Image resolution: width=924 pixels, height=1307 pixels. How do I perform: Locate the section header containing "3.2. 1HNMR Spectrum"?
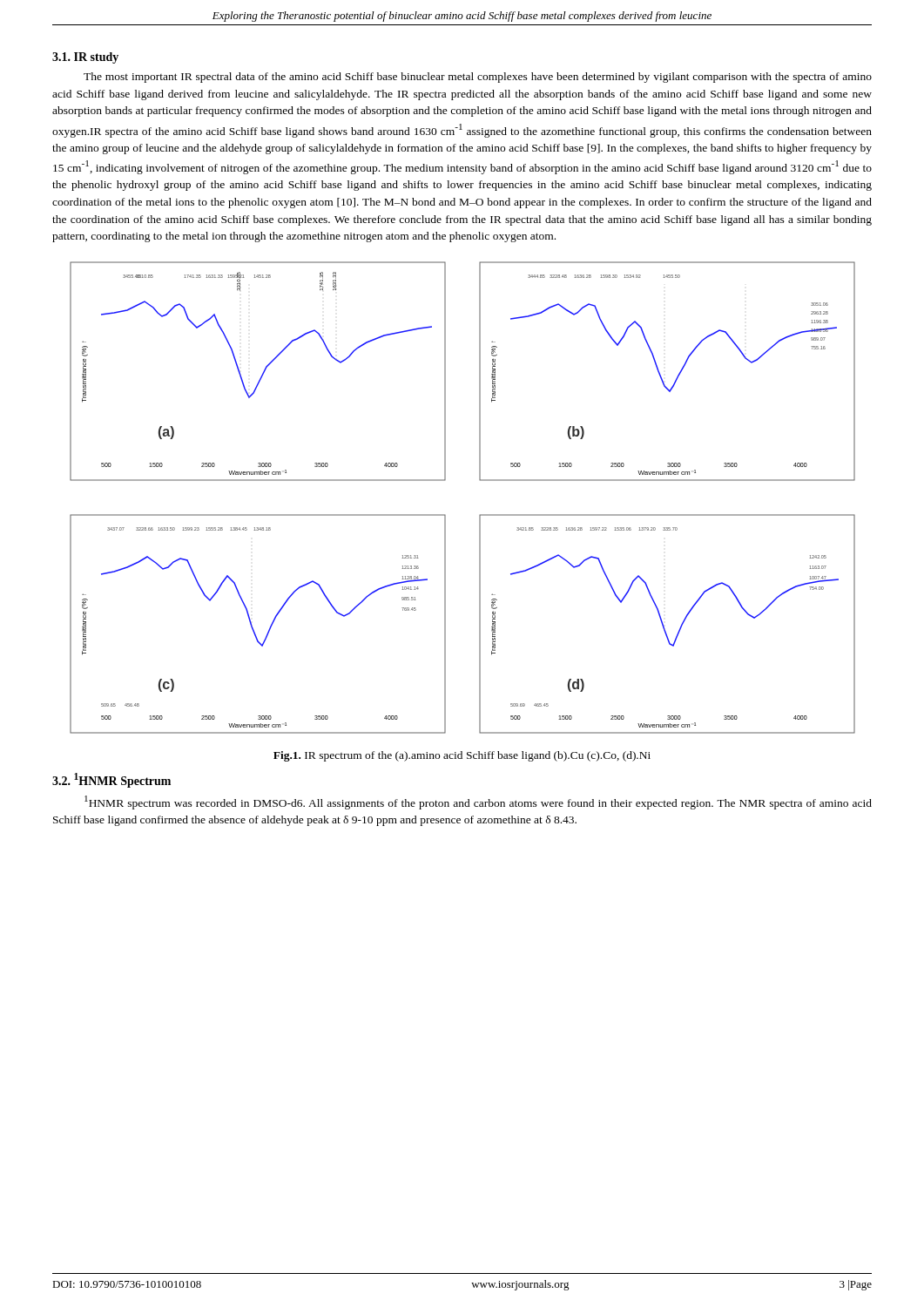112,779
